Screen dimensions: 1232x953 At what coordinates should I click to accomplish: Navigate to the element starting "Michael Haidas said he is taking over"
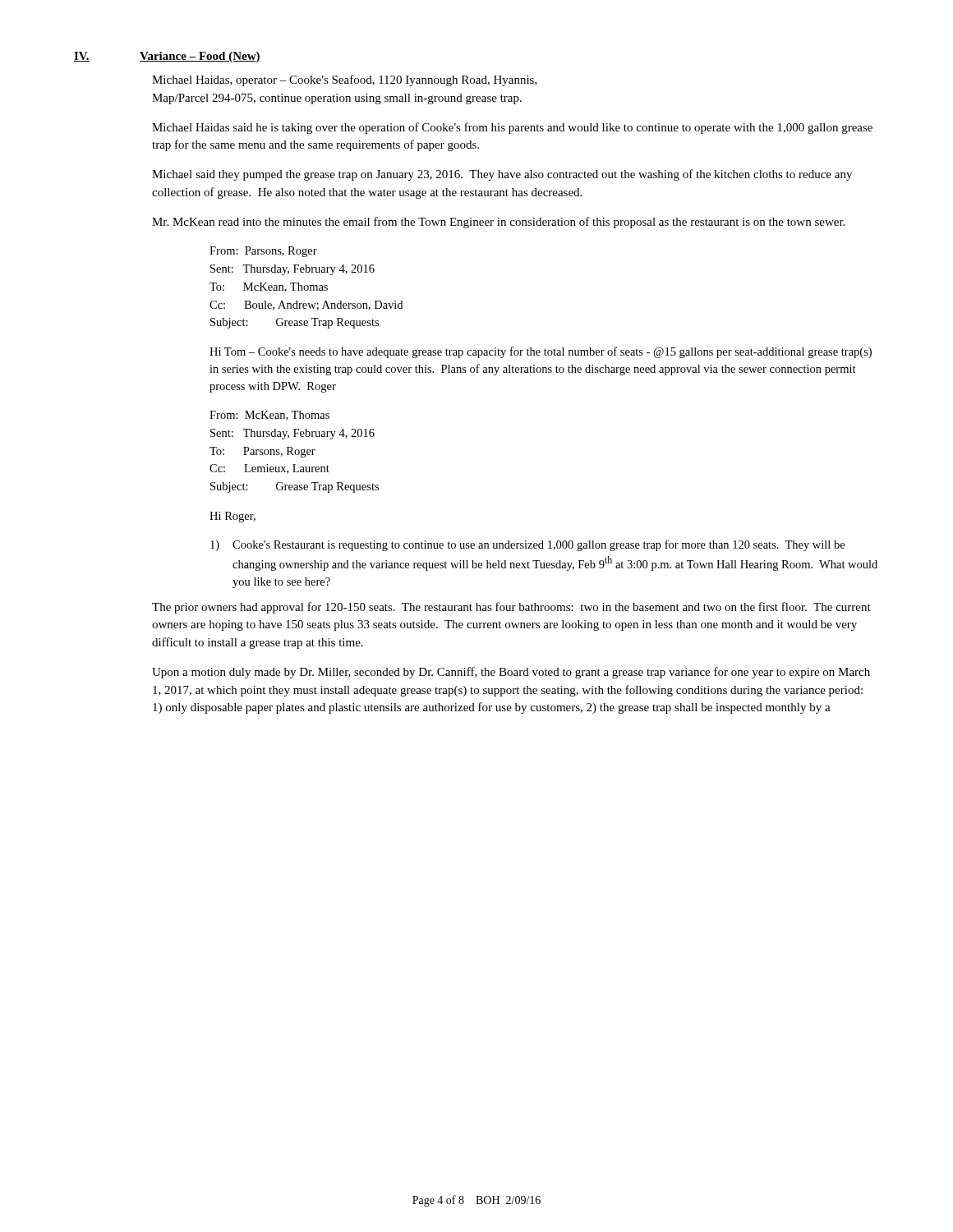coord(512,136)
